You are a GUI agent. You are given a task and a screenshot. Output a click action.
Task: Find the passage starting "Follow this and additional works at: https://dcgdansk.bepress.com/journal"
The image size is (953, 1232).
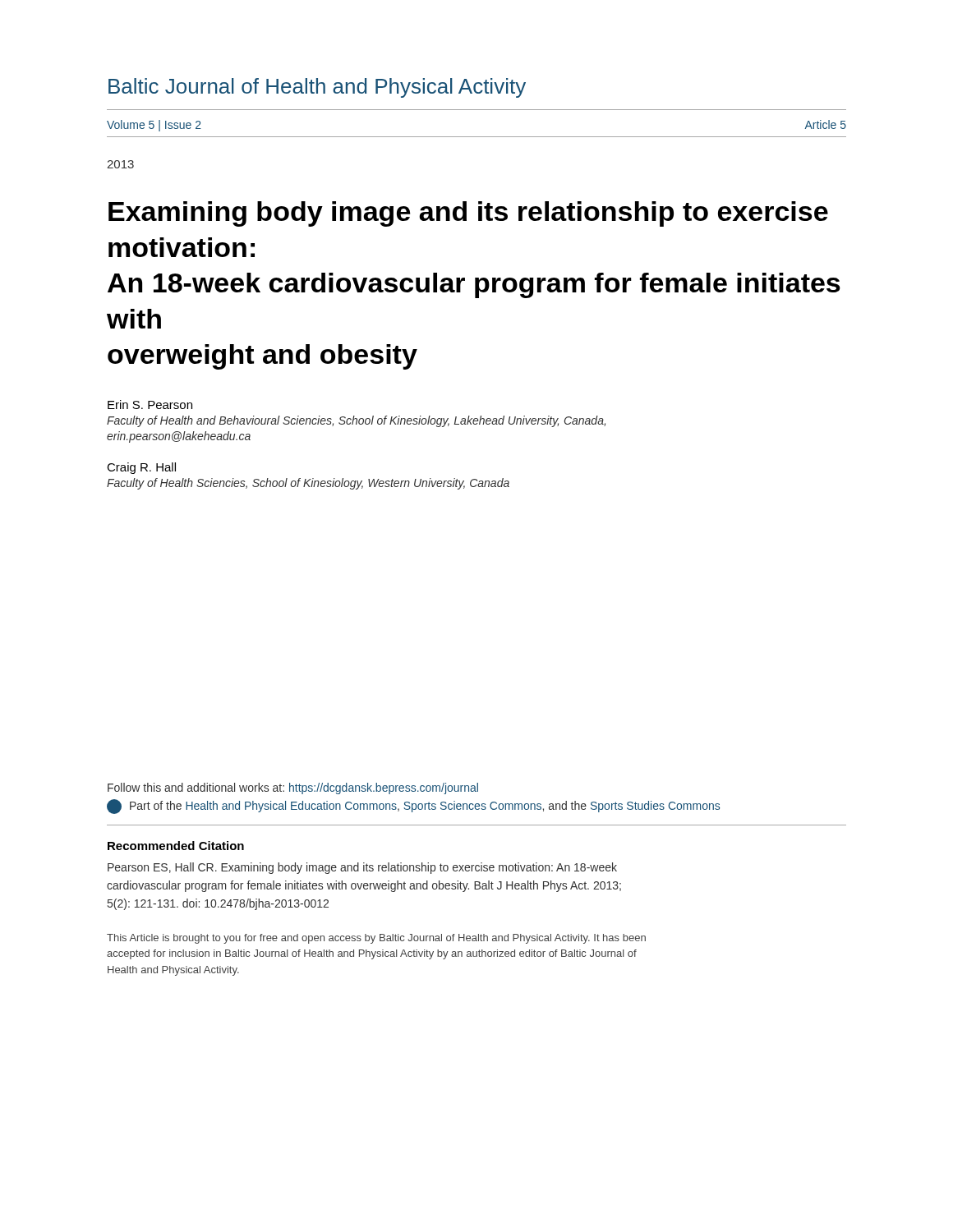476,788
